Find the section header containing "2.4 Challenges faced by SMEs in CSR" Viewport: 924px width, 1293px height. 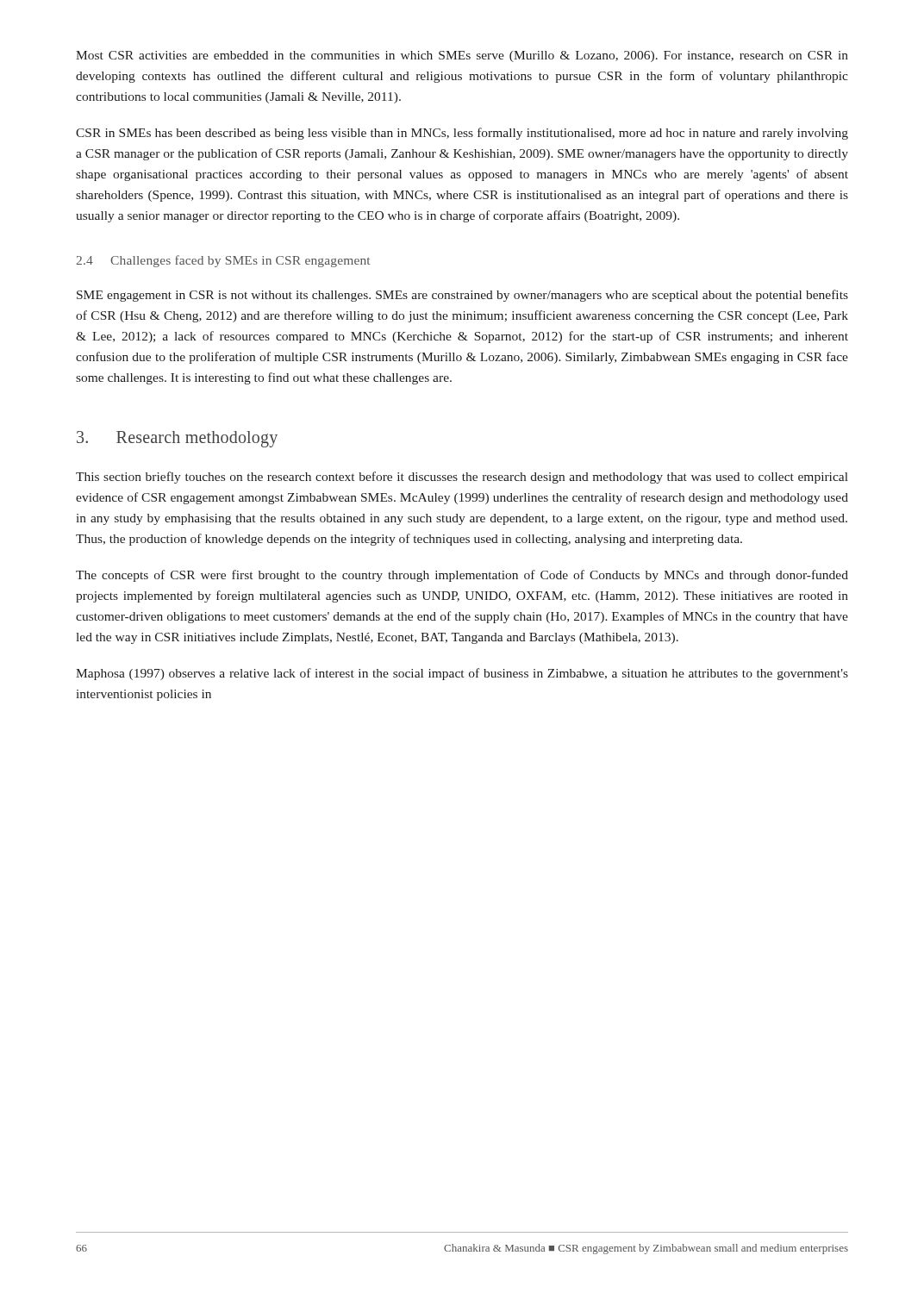coord(223,260)
